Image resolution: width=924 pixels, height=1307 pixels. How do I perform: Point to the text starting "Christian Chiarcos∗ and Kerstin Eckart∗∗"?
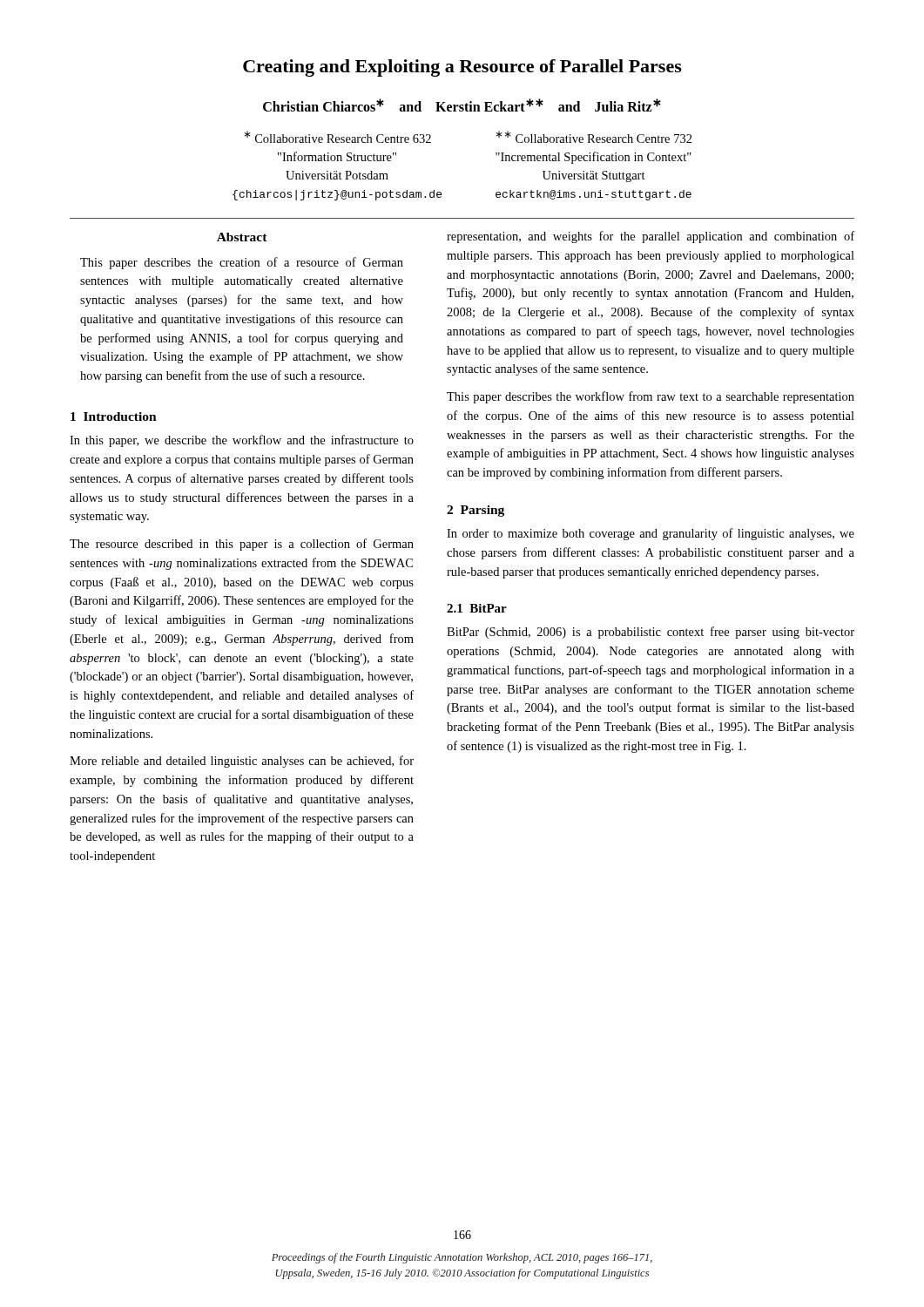tap(462, 105)
